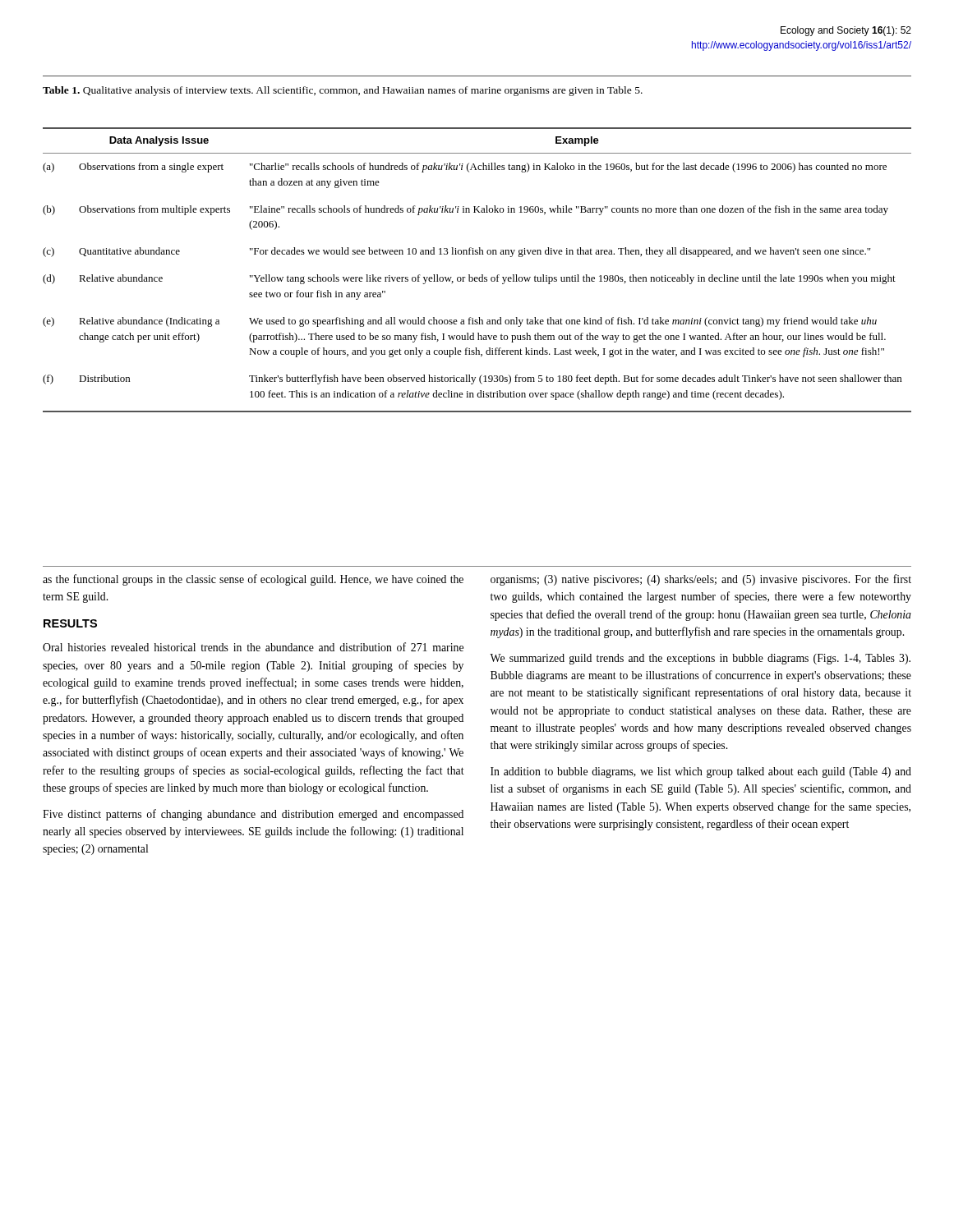Navigate to the text block starting "as the functional groups in the"

(x=253, y=588)
